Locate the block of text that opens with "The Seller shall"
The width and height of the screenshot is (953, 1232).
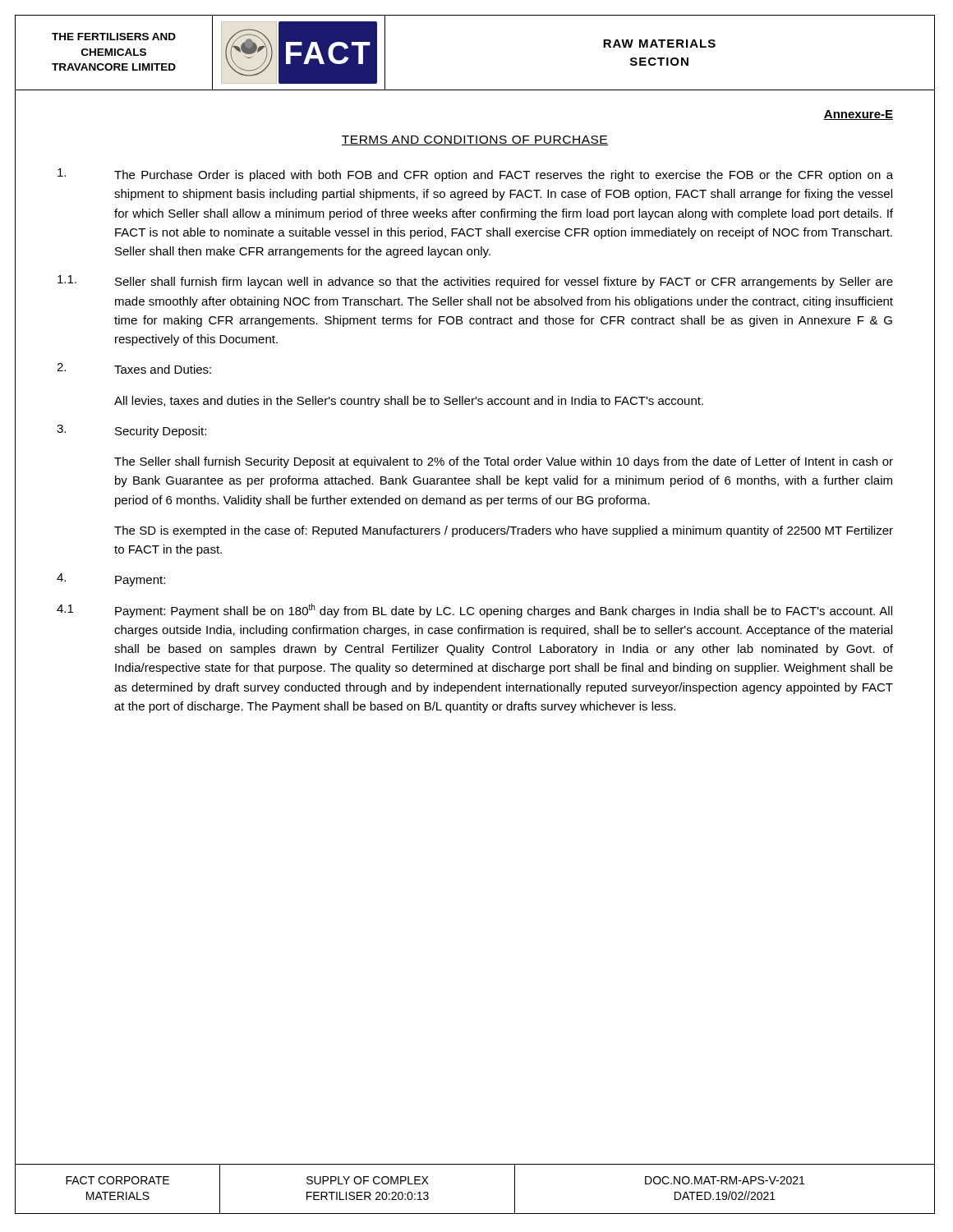504,480
